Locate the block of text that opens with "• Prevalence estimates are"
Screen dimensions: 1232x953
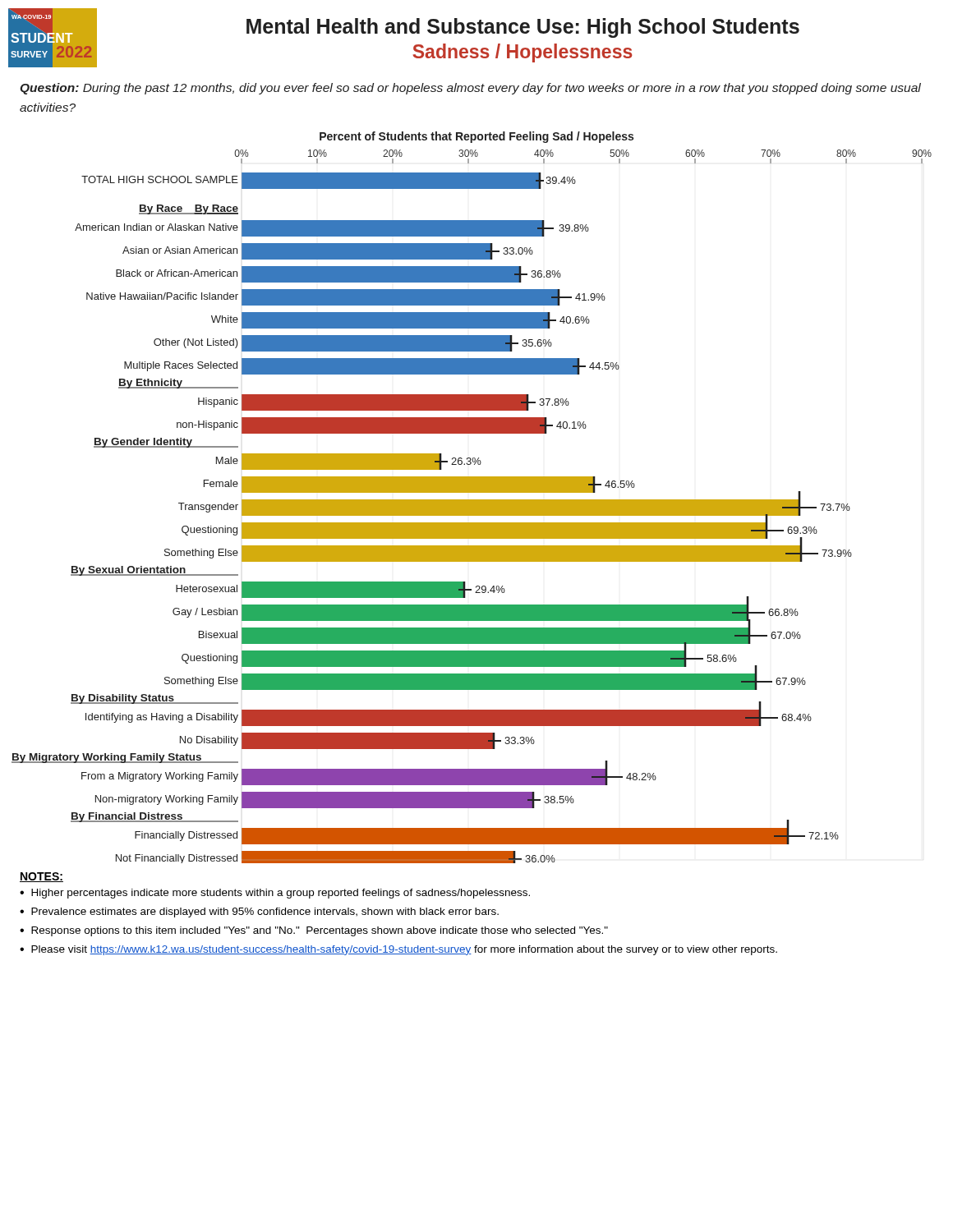(260, 912)
